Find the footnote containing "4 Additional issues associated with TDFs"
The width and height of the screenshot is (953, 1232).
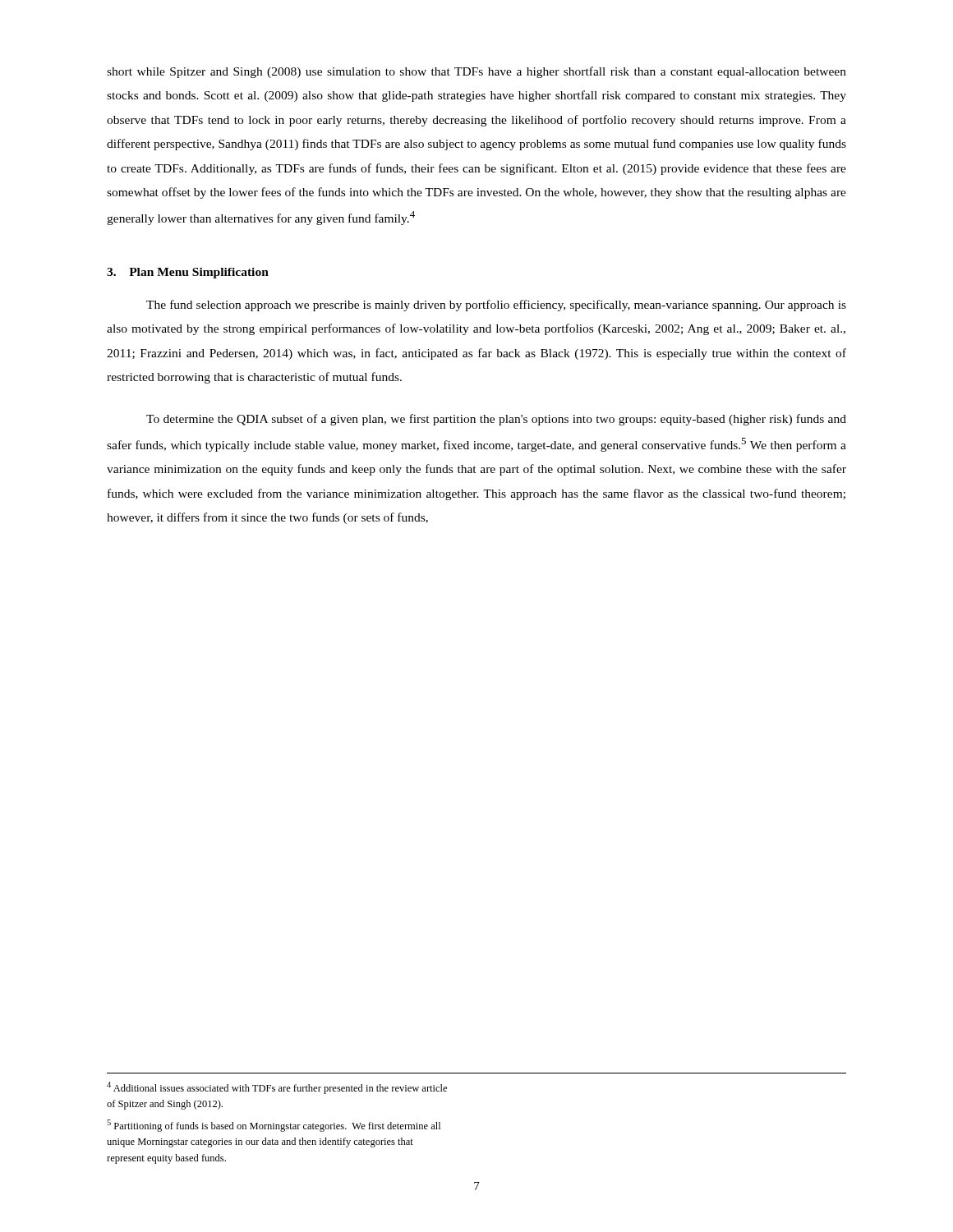277,1095
